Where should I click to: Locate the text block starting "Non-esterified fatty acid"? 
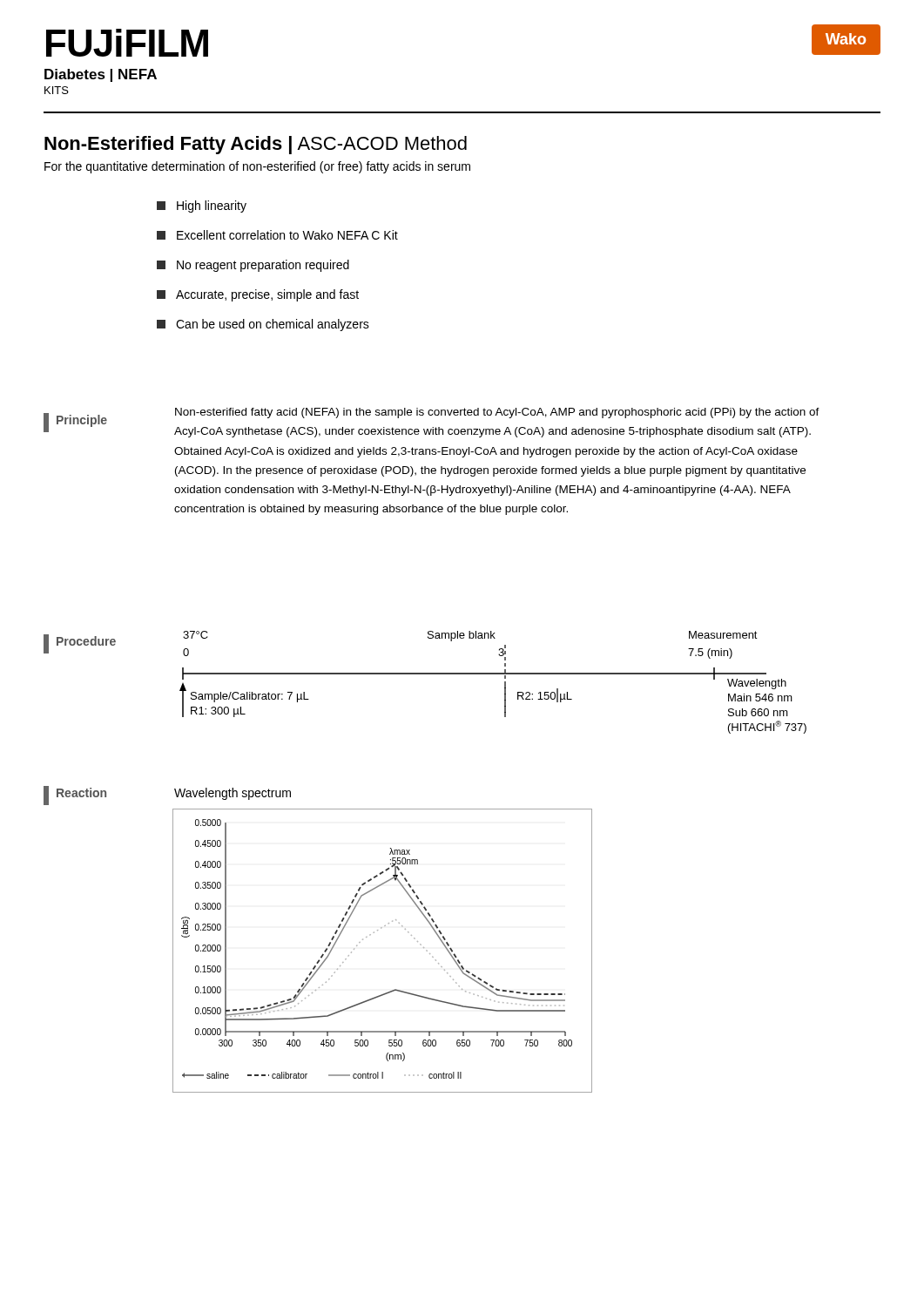pos(497,460)
